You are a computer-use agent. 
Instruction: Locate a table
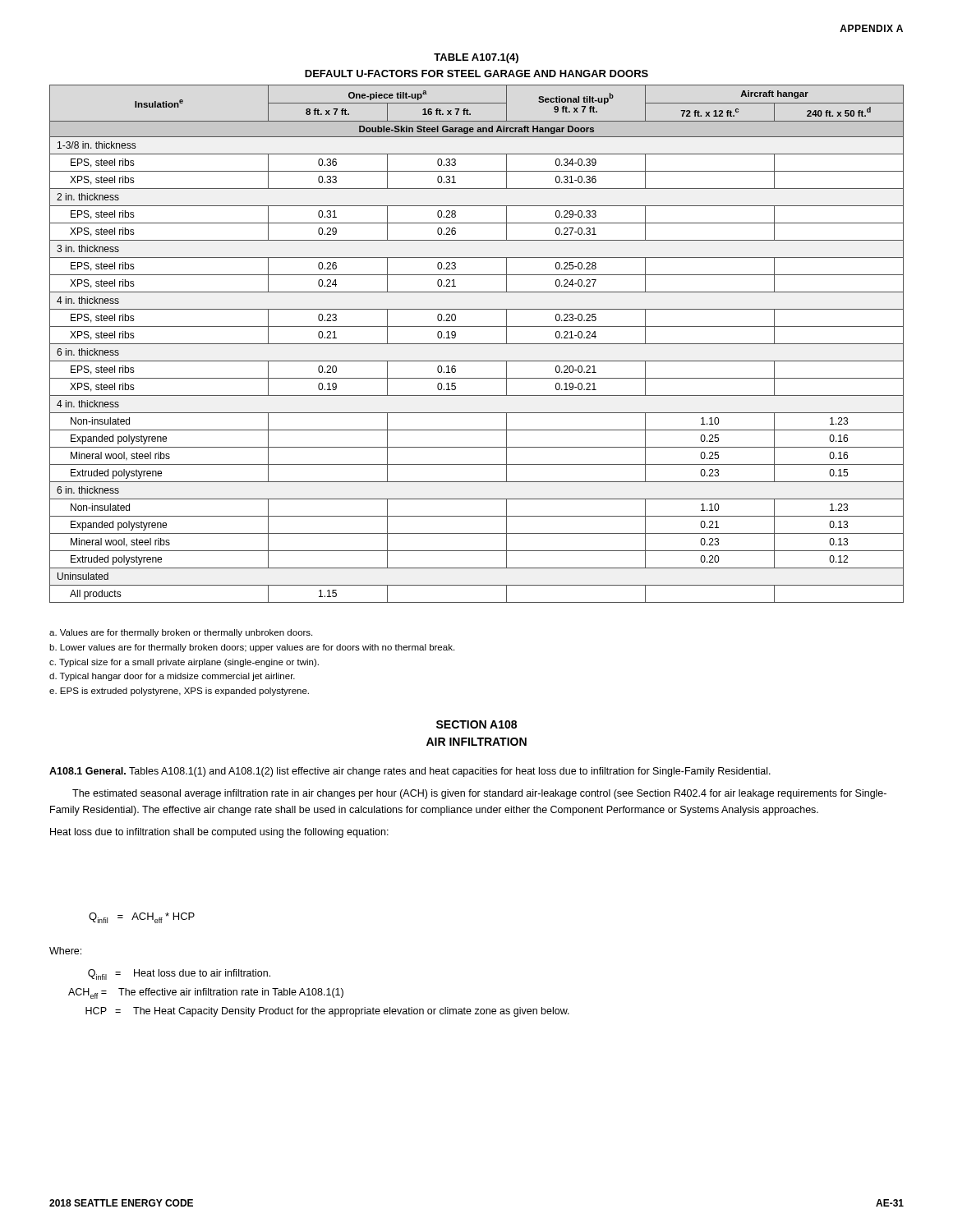click(476, 344)
